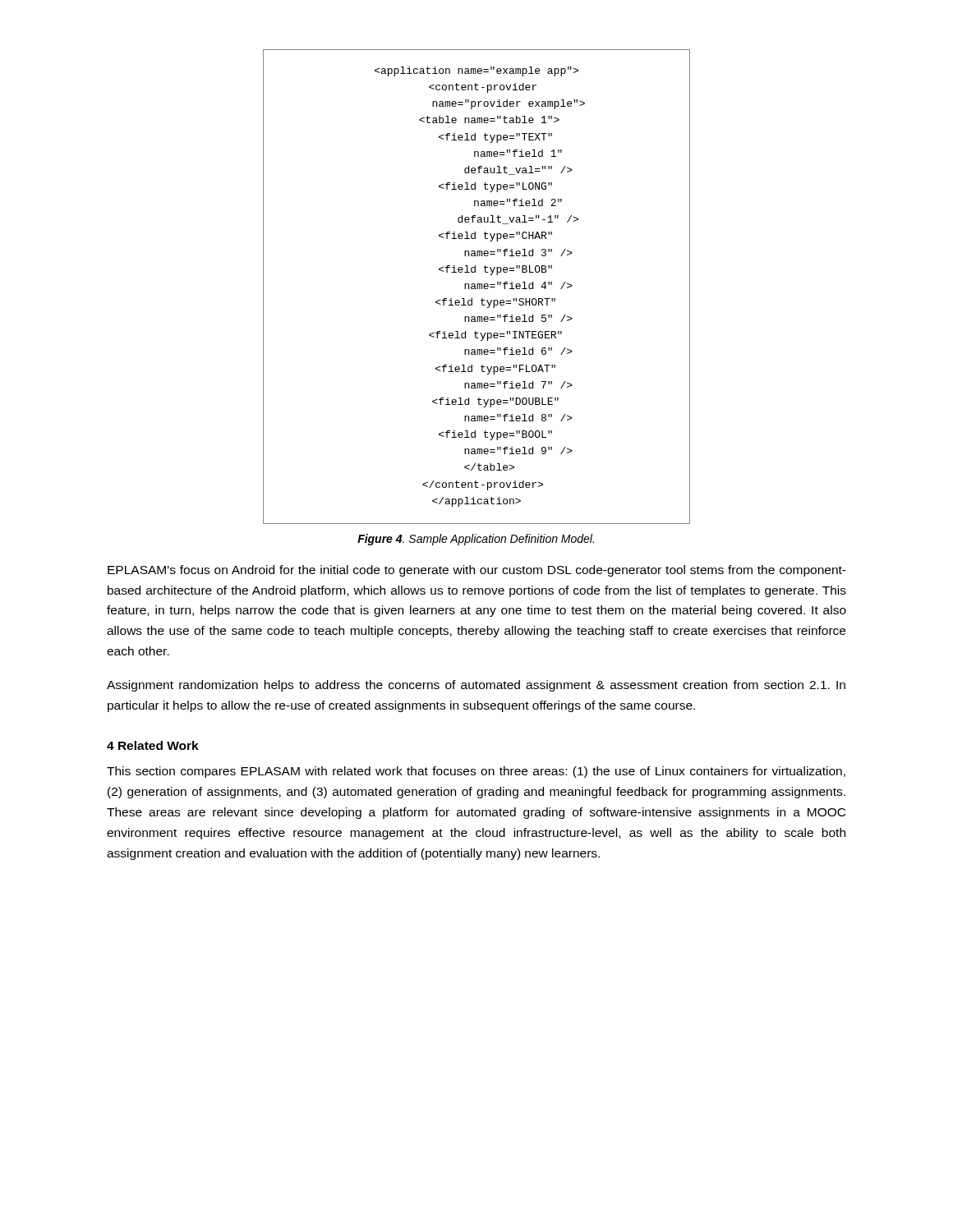The height and width of the screenshot is (1232, 953).
Task: Where is the passage that starts "EPLASAM's focus on Android for the initial code"?
Action: [476, 610]
